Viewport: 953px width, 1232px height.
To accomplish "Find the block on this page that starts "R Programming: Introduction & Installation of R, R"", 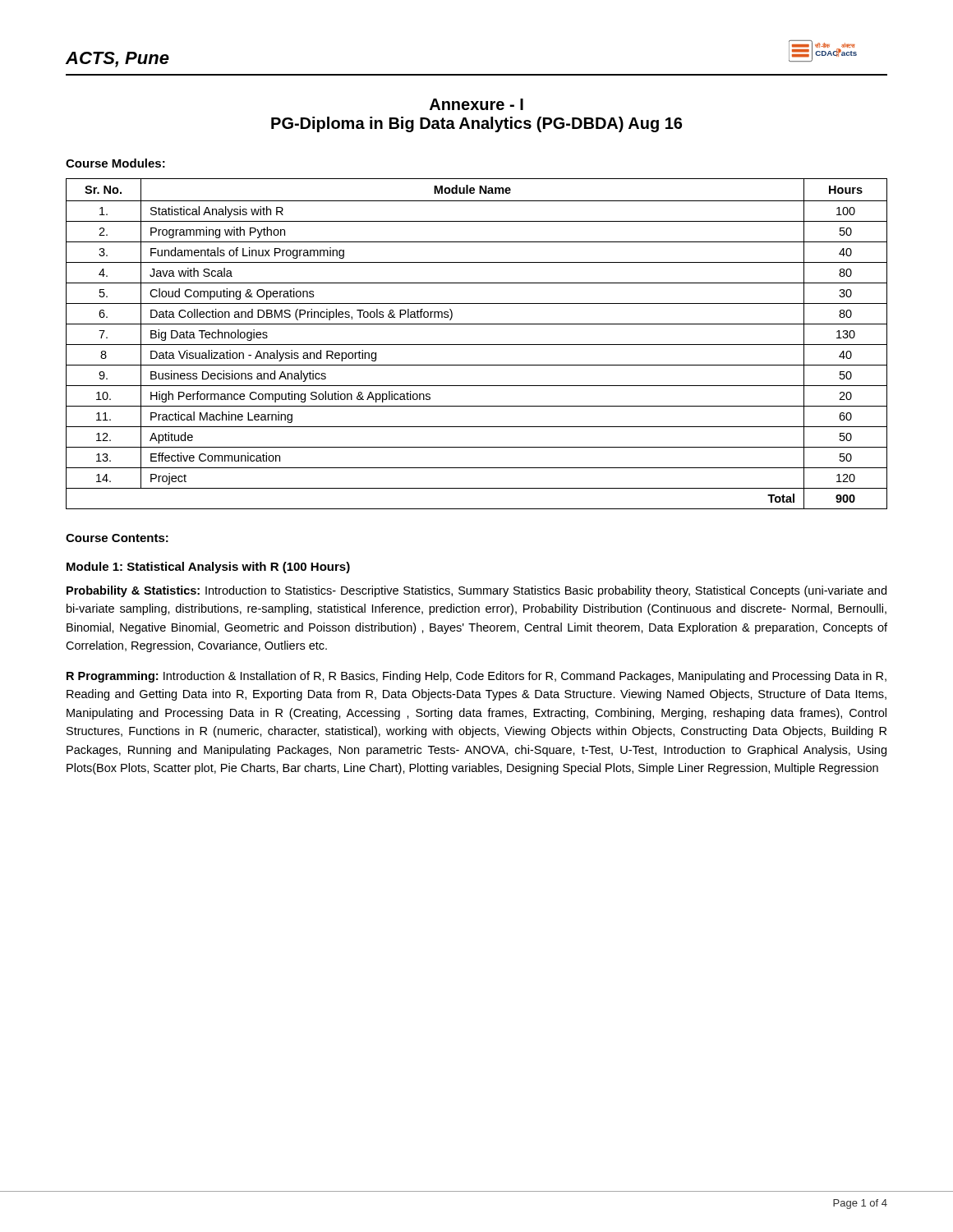I will point(476,722).
